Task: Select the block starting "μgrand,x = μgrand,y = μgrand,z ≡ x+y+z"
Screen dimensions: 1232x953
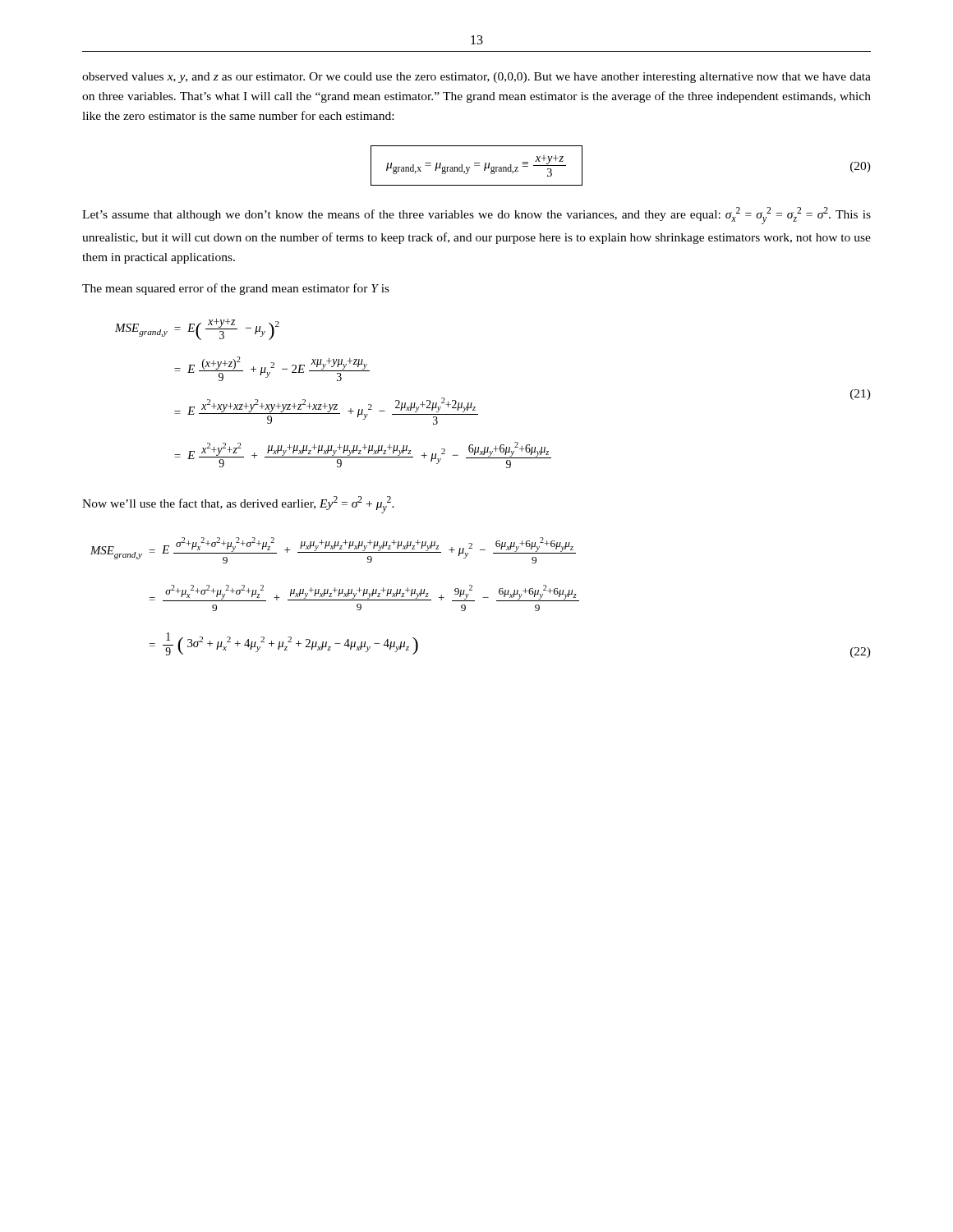Action: pos(476,165)
